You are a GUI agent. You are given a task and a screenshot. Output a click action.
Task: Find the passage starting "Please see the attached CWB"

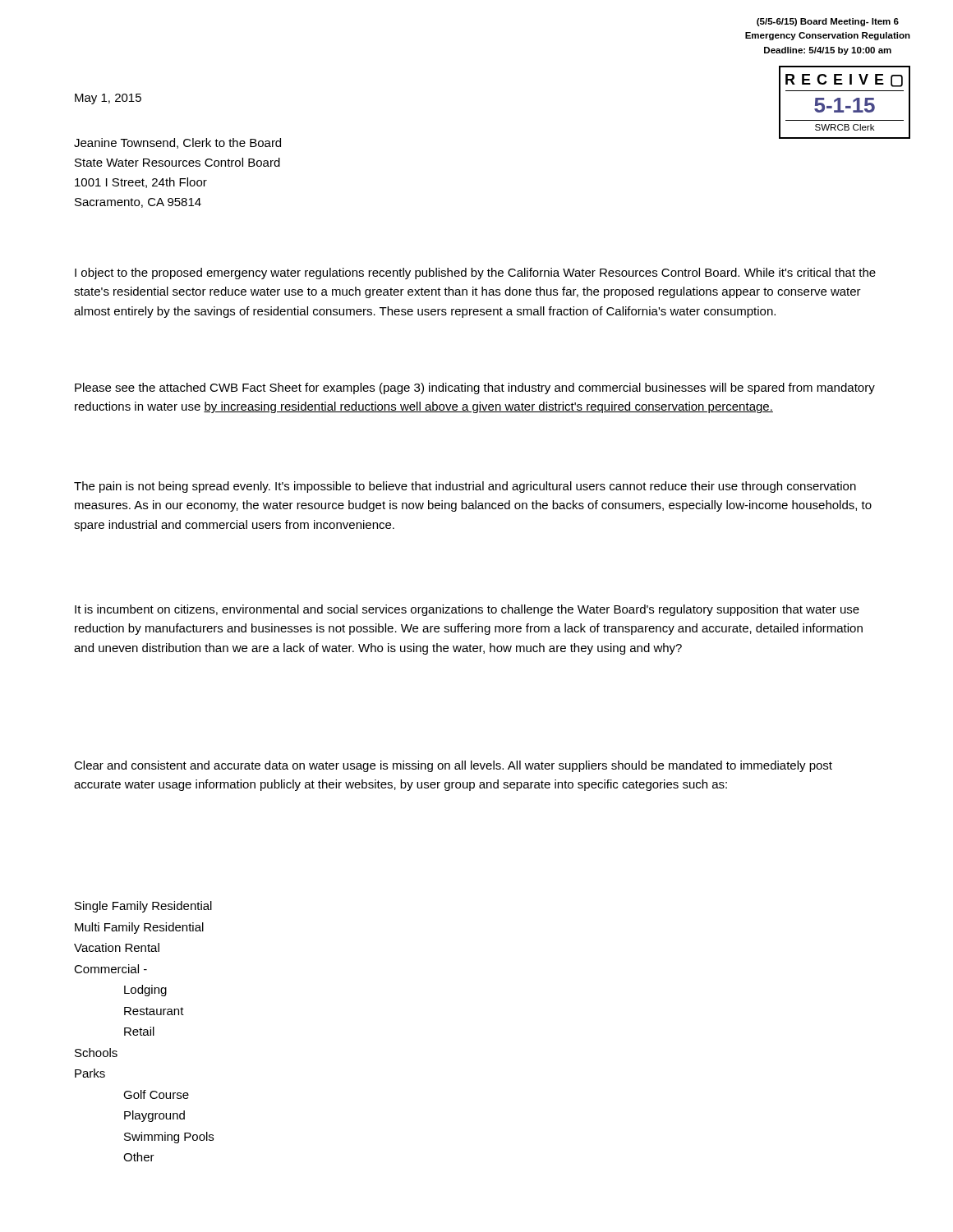(x=474, y=397)
